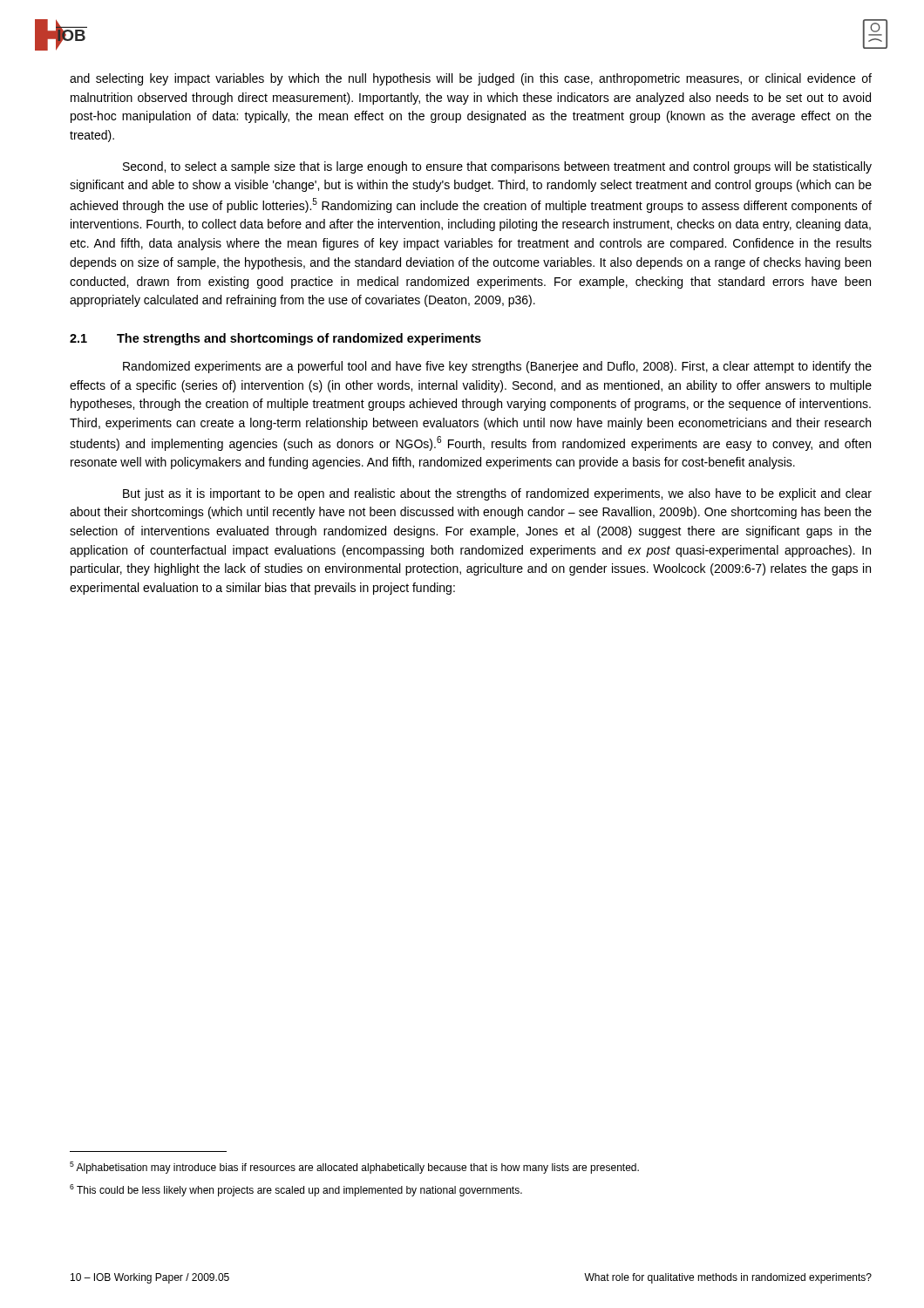Click on the block starting "Randomized experiments are"
The image size is (924, 1308).
tap(471, 415)
